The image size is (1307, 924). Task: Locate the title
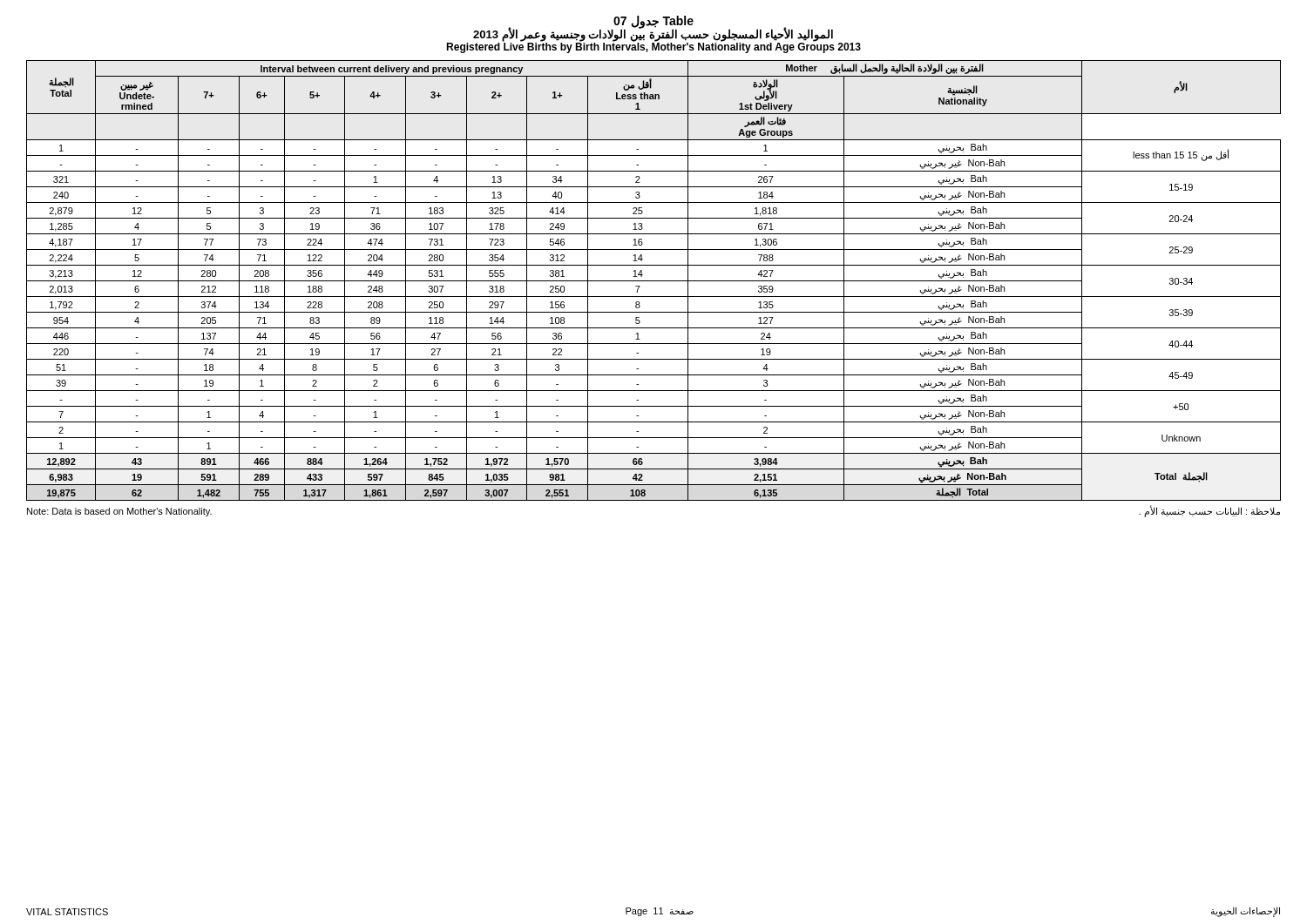click(x=654, y=34)
